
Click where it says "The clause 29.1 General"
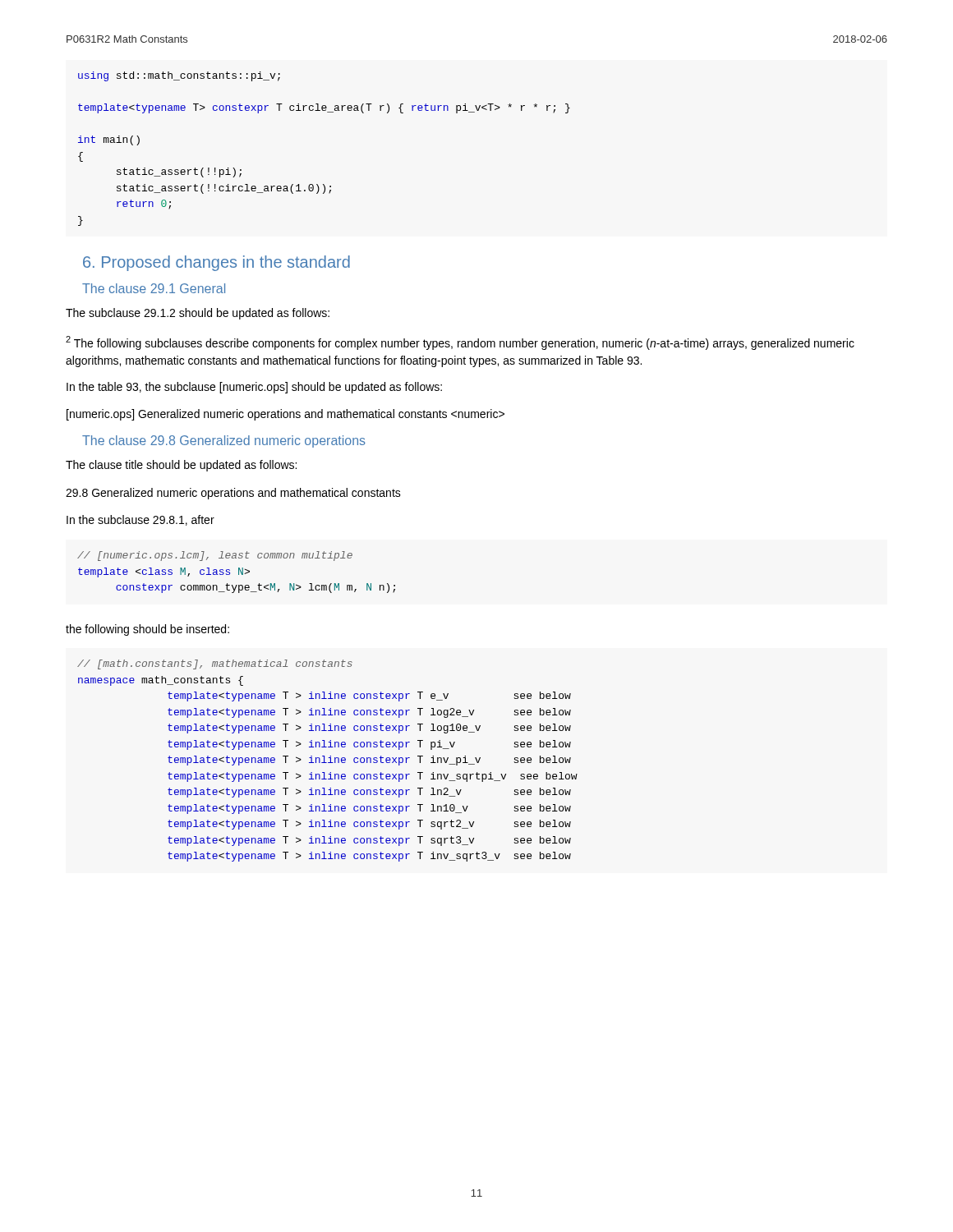point(154,289)
